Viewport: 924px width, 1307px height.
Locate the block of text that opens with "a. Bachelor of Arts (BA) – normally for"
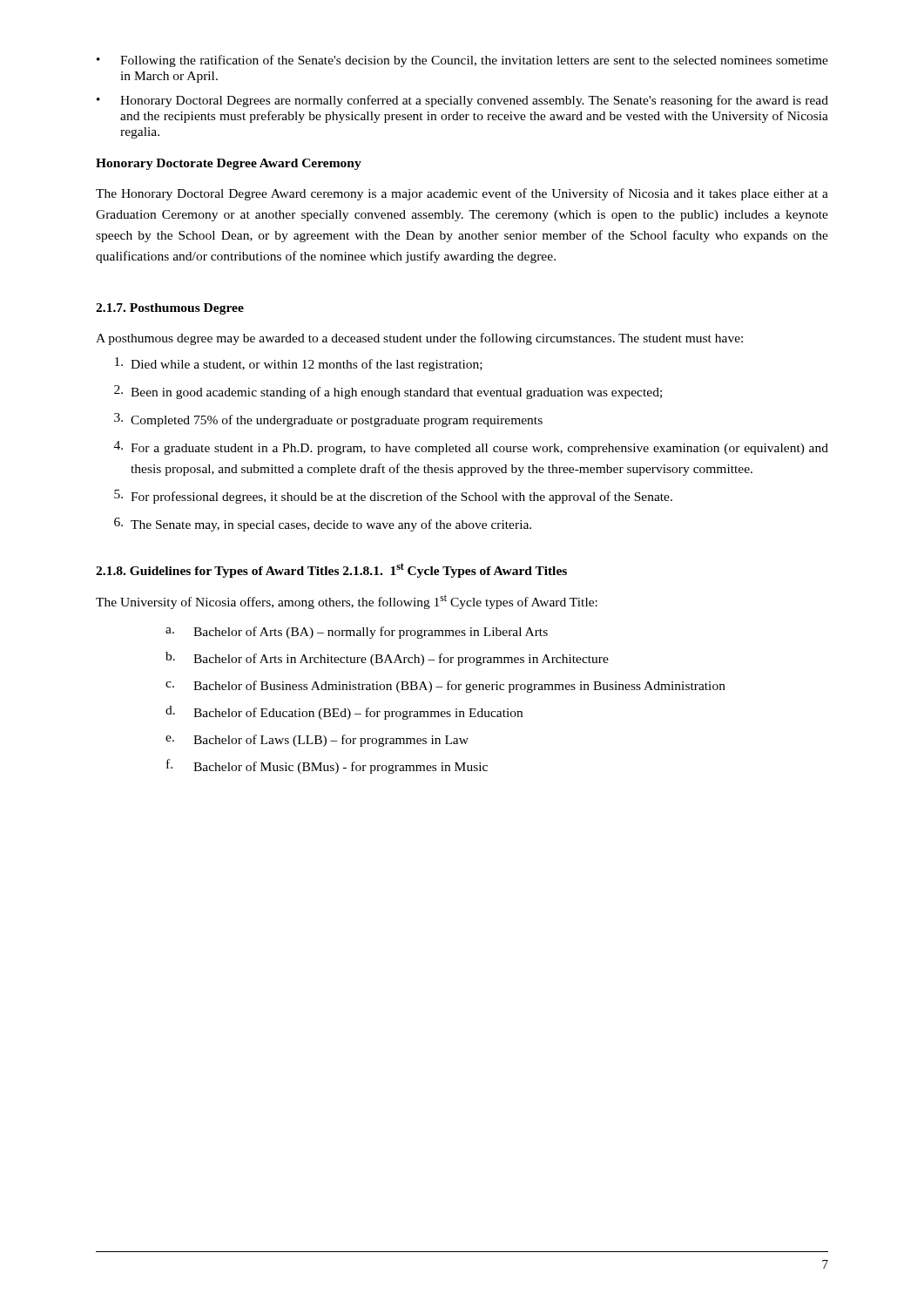(x=497, y=632)
